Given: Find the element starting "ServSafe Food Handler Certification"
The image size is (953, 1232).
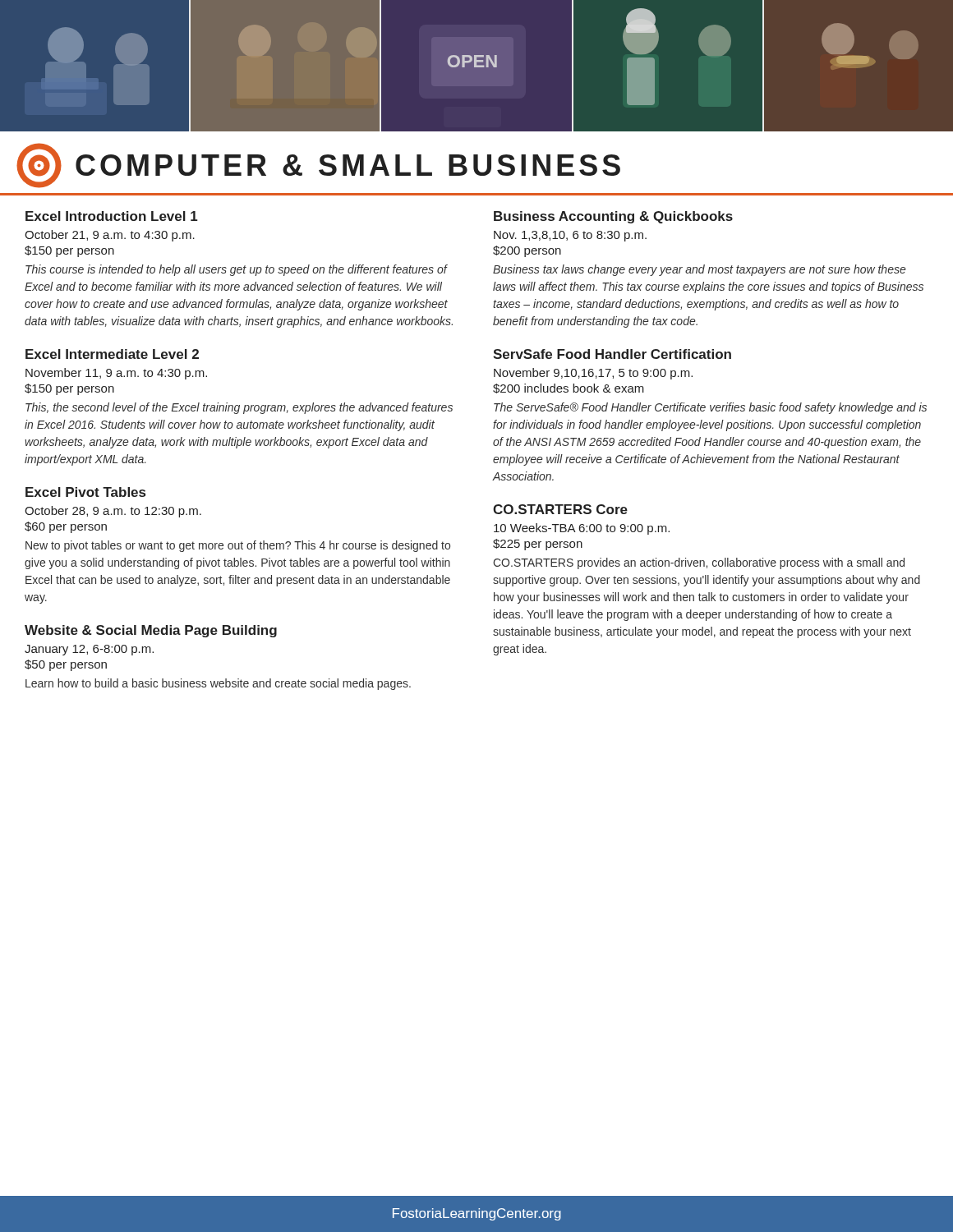Looking at the screenshot, I should pos(711,355).
